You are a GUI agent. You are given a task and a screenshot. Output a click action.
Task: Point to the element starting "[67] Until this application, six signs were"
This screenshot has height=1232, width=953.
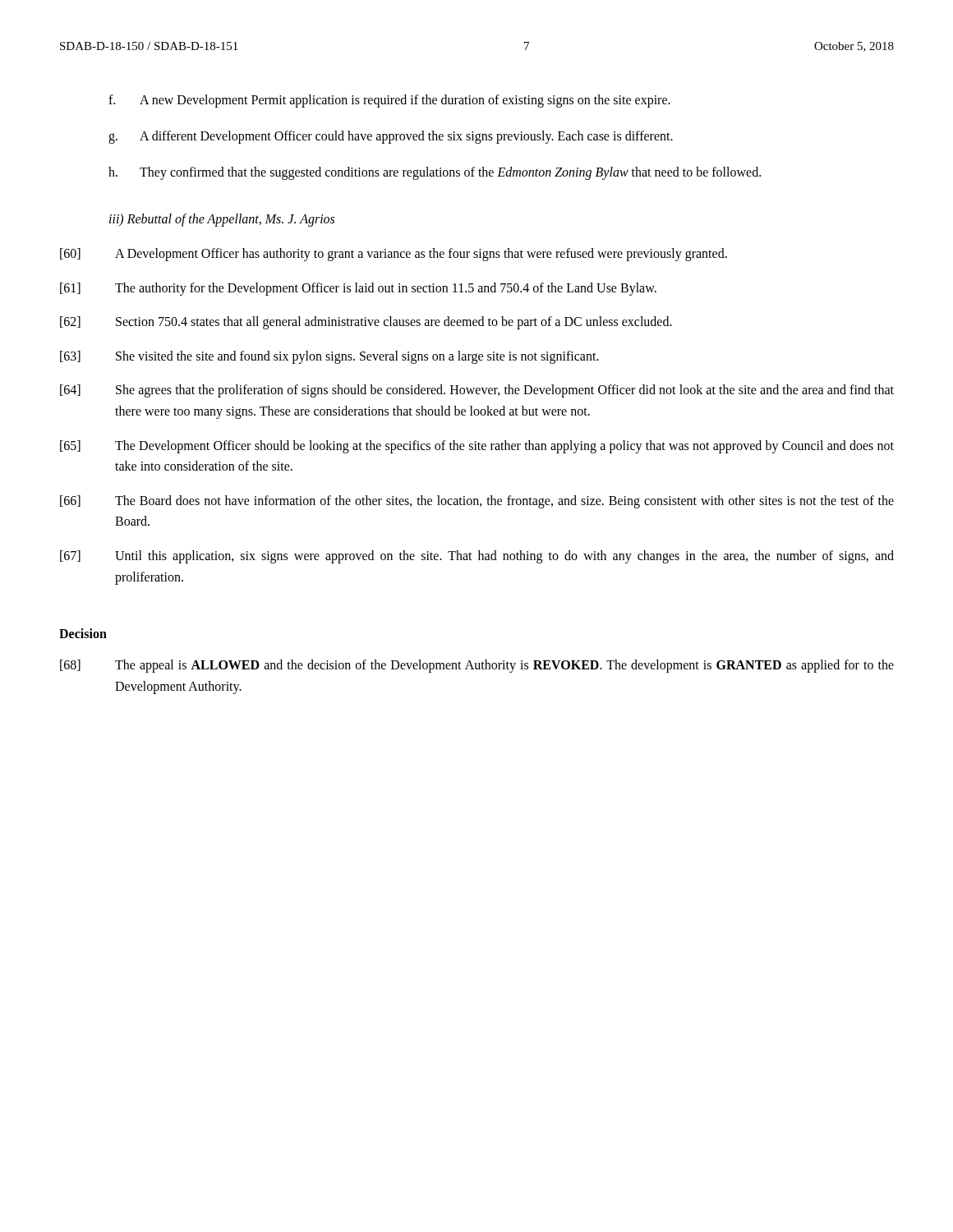point(476,566)
